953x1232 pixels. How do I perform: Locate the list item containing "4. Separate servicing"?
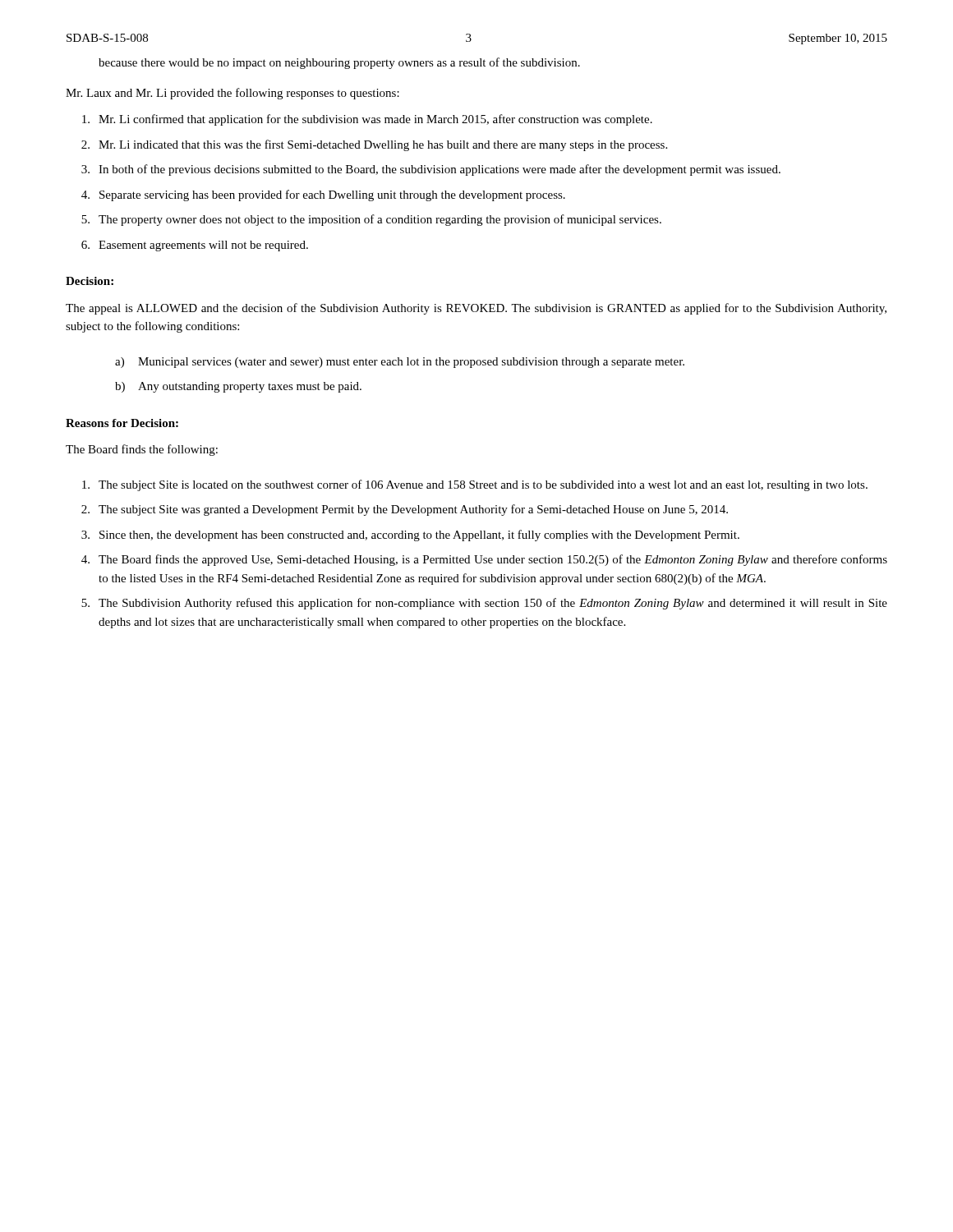476,194
